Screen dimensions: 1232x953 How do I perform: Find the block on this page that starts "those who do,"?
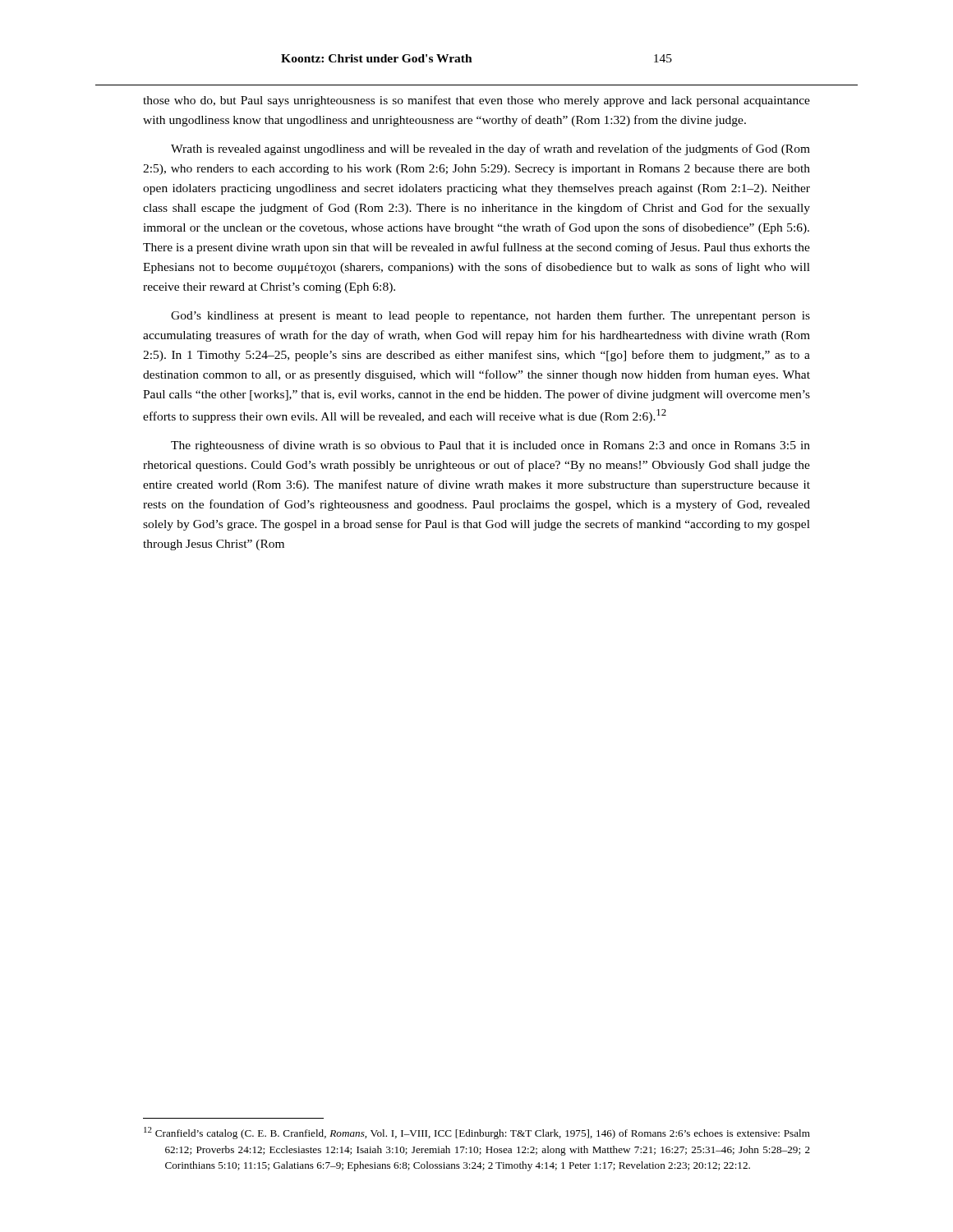(476, 110)
